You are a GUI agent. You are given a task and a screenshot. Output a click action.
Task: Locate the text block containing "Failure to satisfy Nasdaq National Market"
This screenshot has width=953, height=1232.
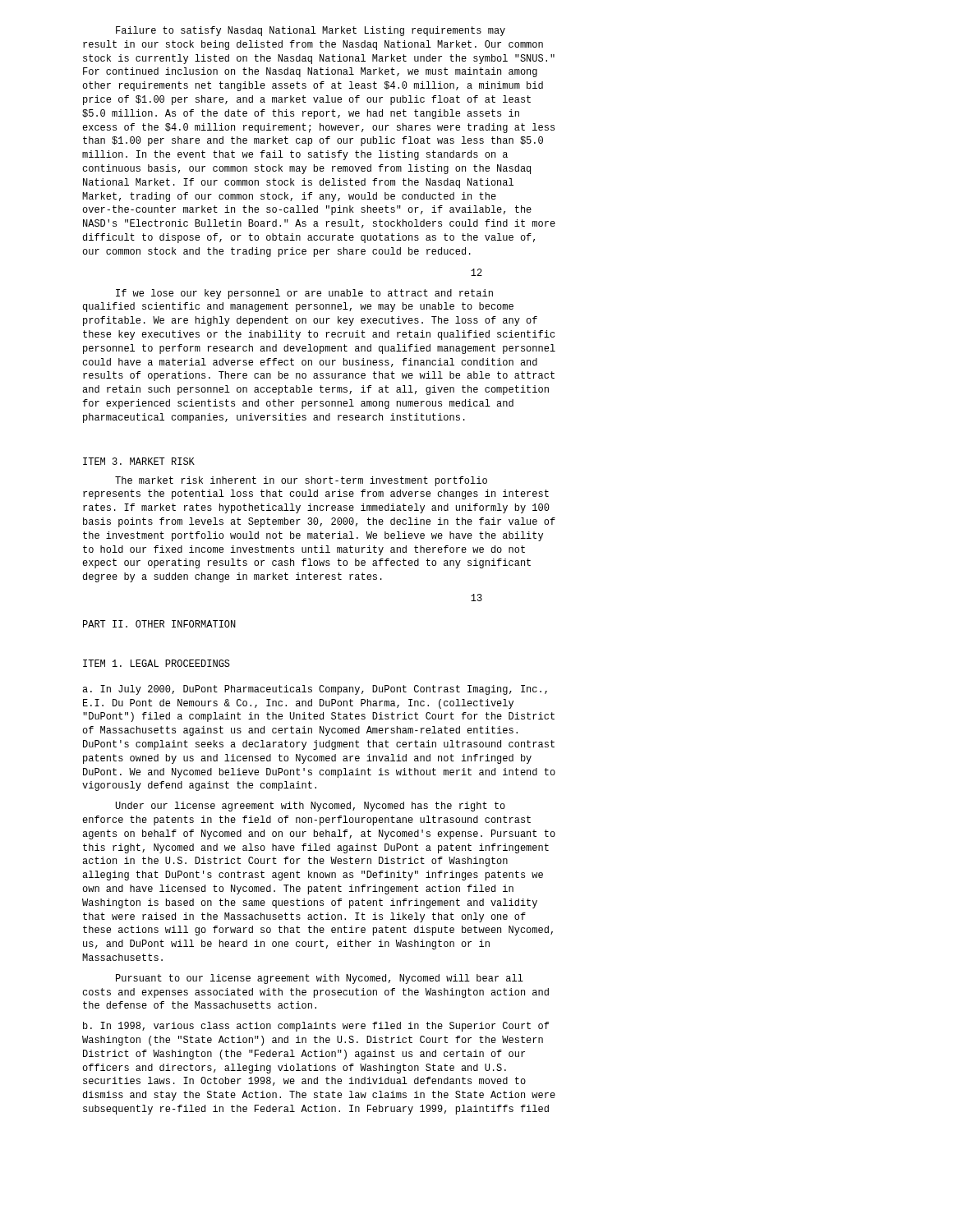click(319, 142)
